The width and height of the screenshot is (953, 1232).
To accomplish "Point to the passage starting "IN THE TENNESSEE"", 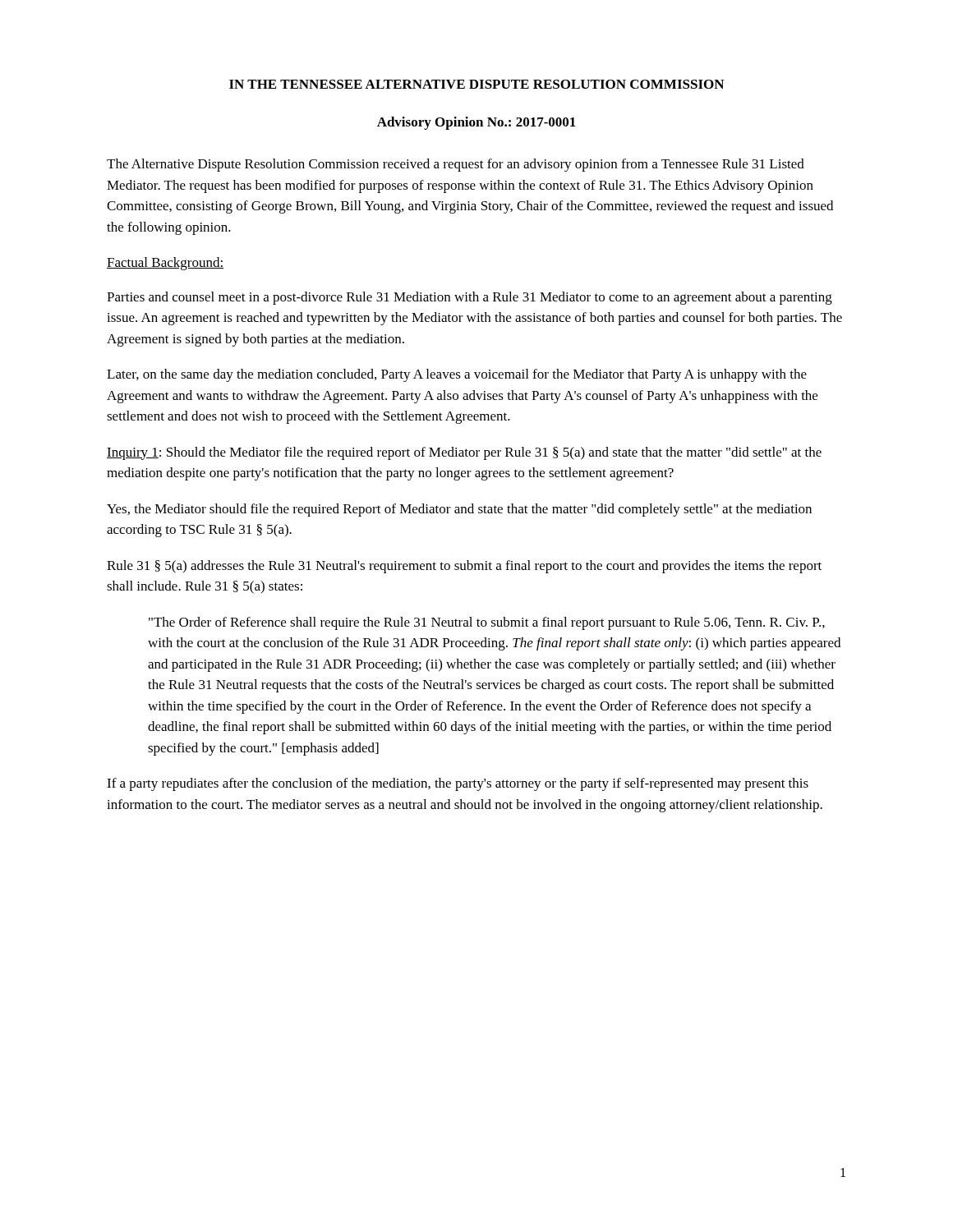I will [476, 84].
